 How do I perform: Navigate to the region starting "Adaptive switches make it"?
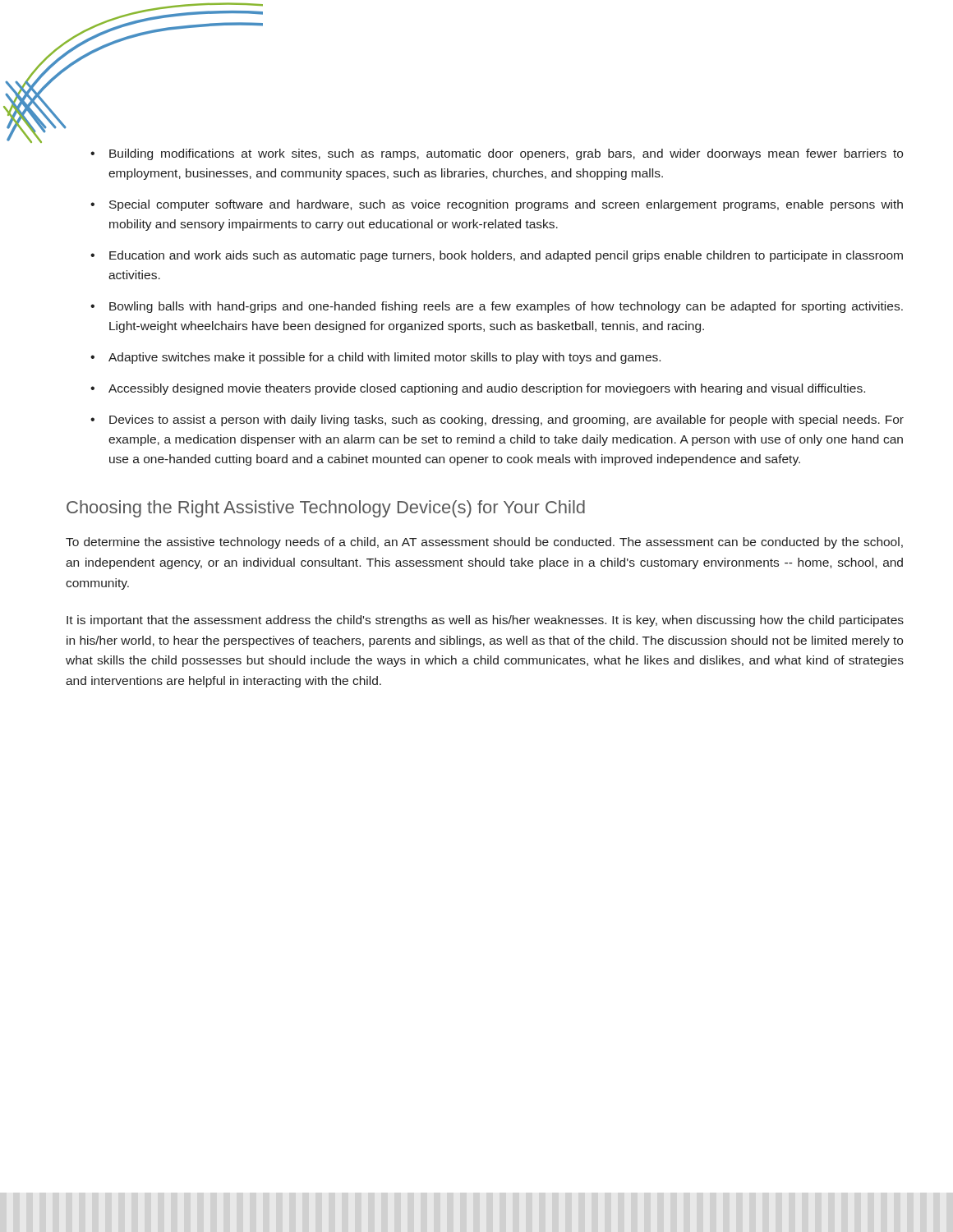pyautogui.click(x=497, y=357)
